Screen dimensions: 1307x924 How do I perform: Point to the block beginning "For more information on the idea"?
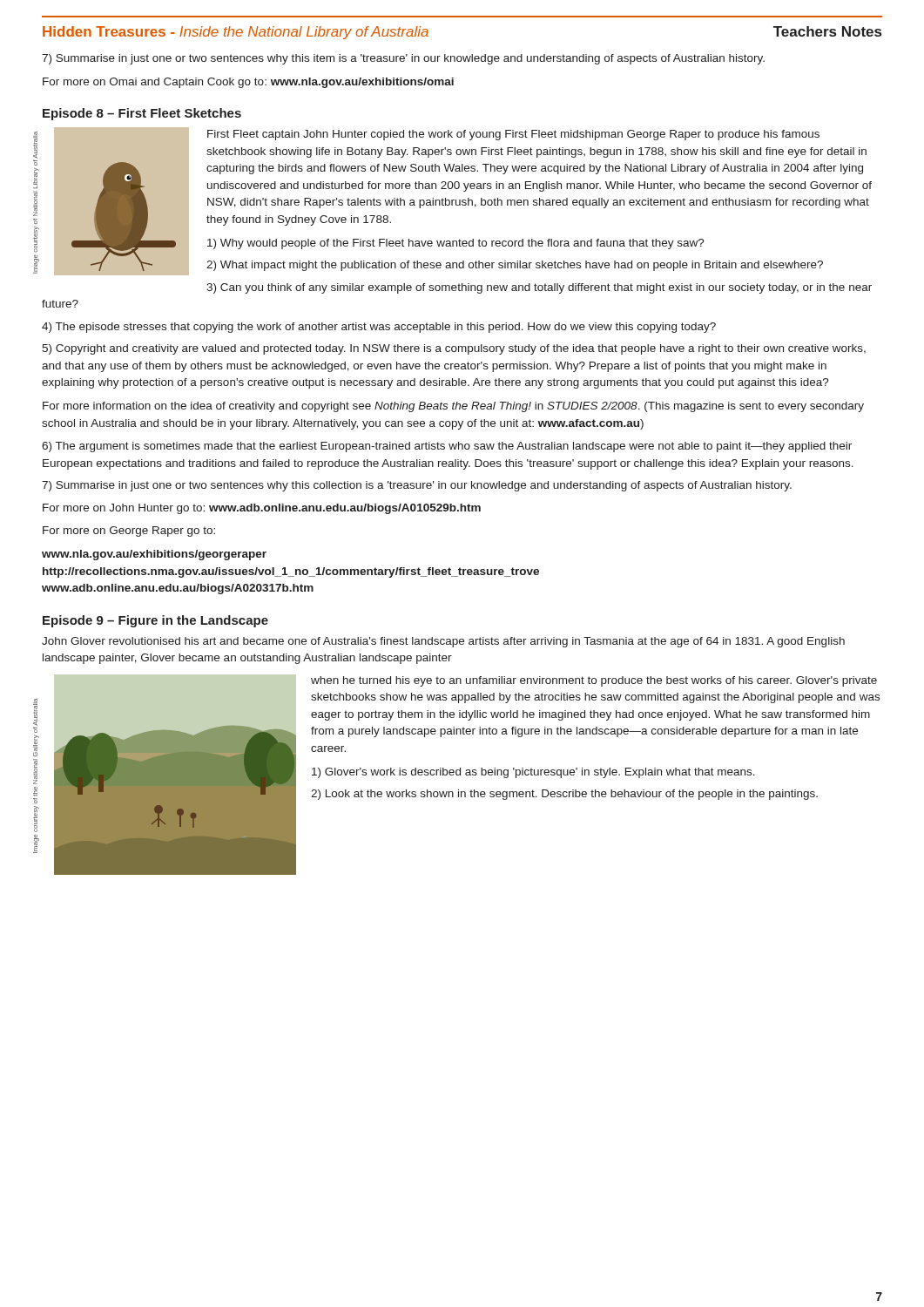[x=453, y=414]
